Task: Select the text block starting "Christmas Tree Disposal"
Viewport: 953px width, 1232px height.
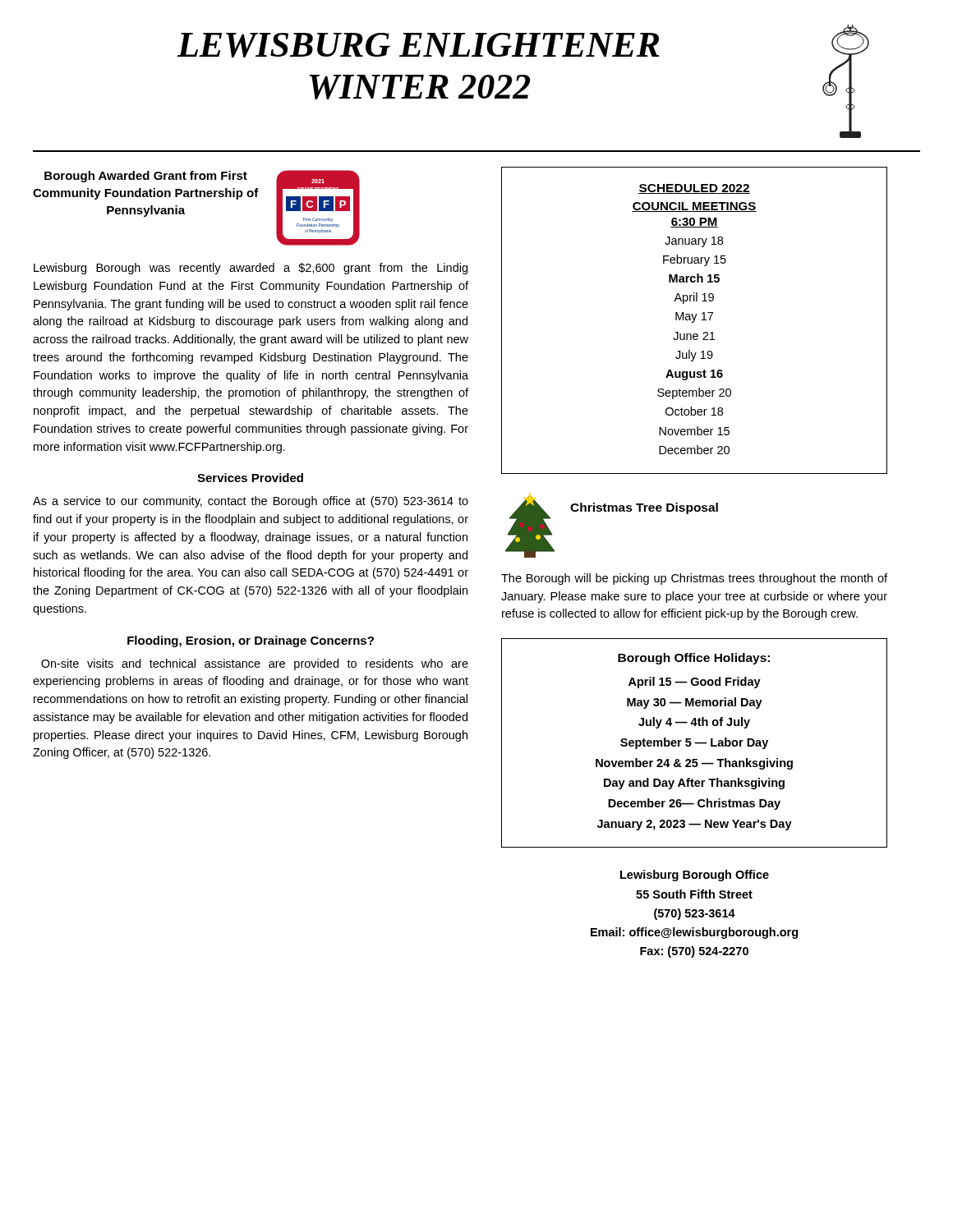Action: (644, 507)
